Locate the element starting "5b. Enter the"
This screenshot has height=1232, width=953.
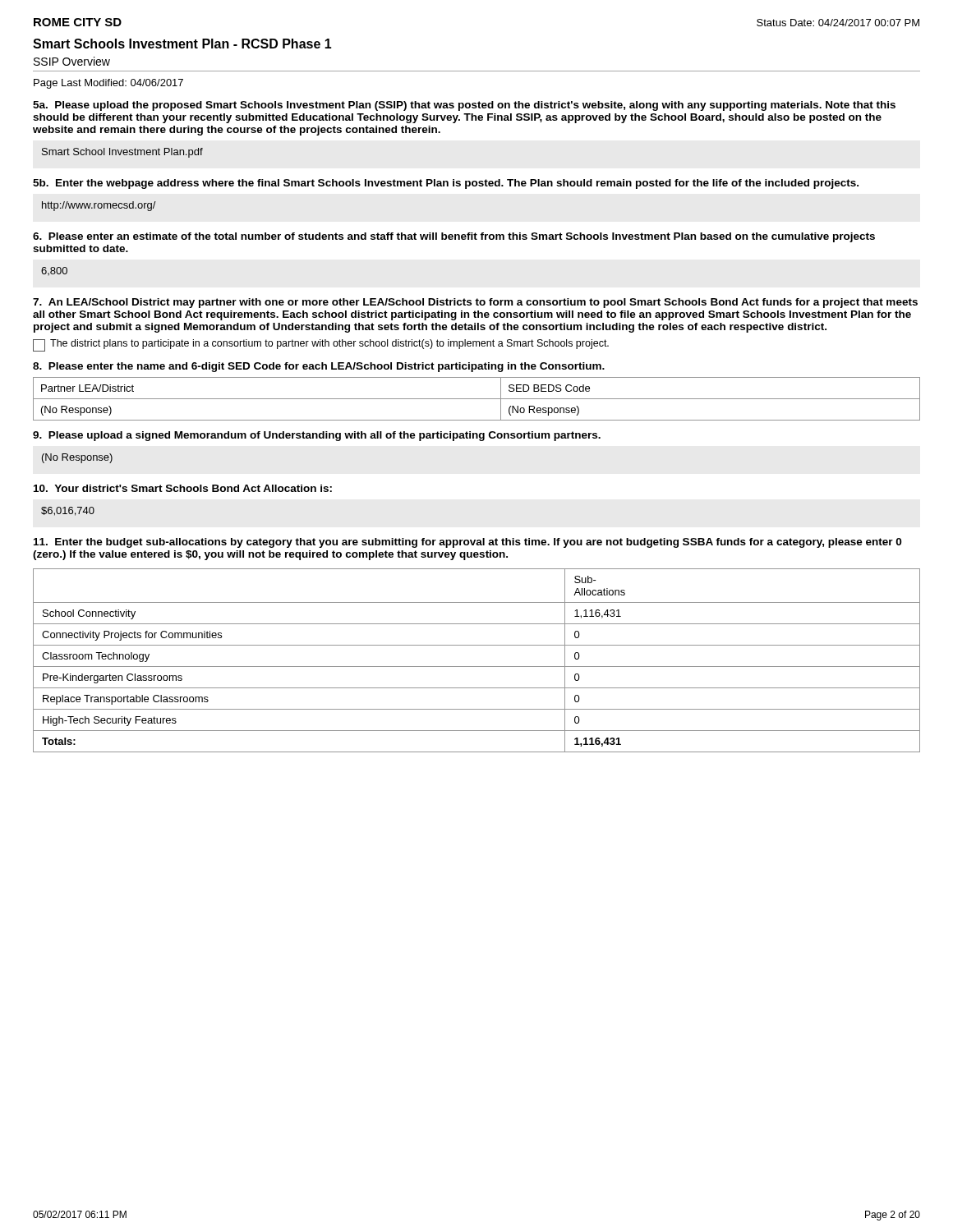click(x=446, y=183)
